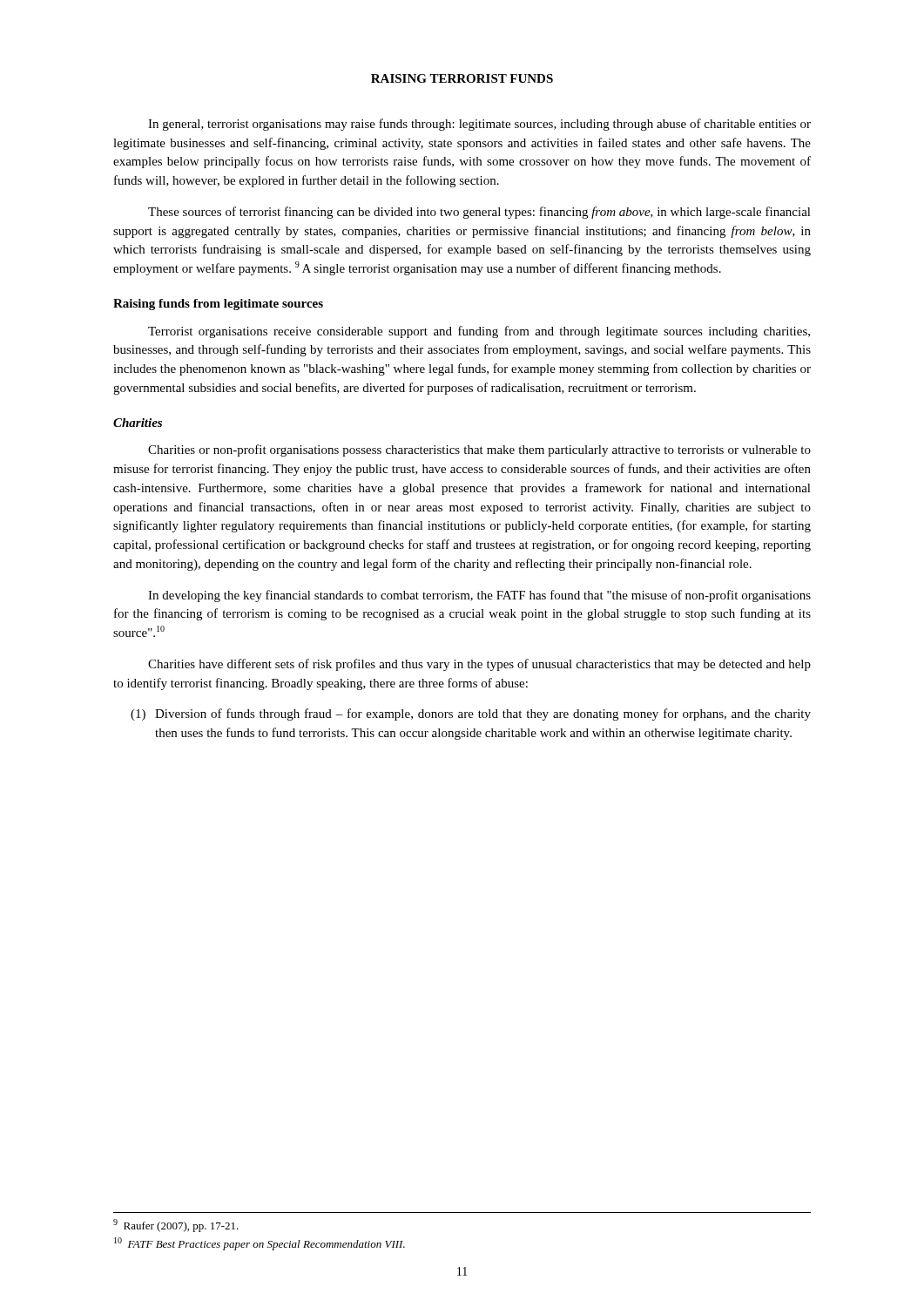Locate the title
924x1307 pixels.
pos(462,78)
